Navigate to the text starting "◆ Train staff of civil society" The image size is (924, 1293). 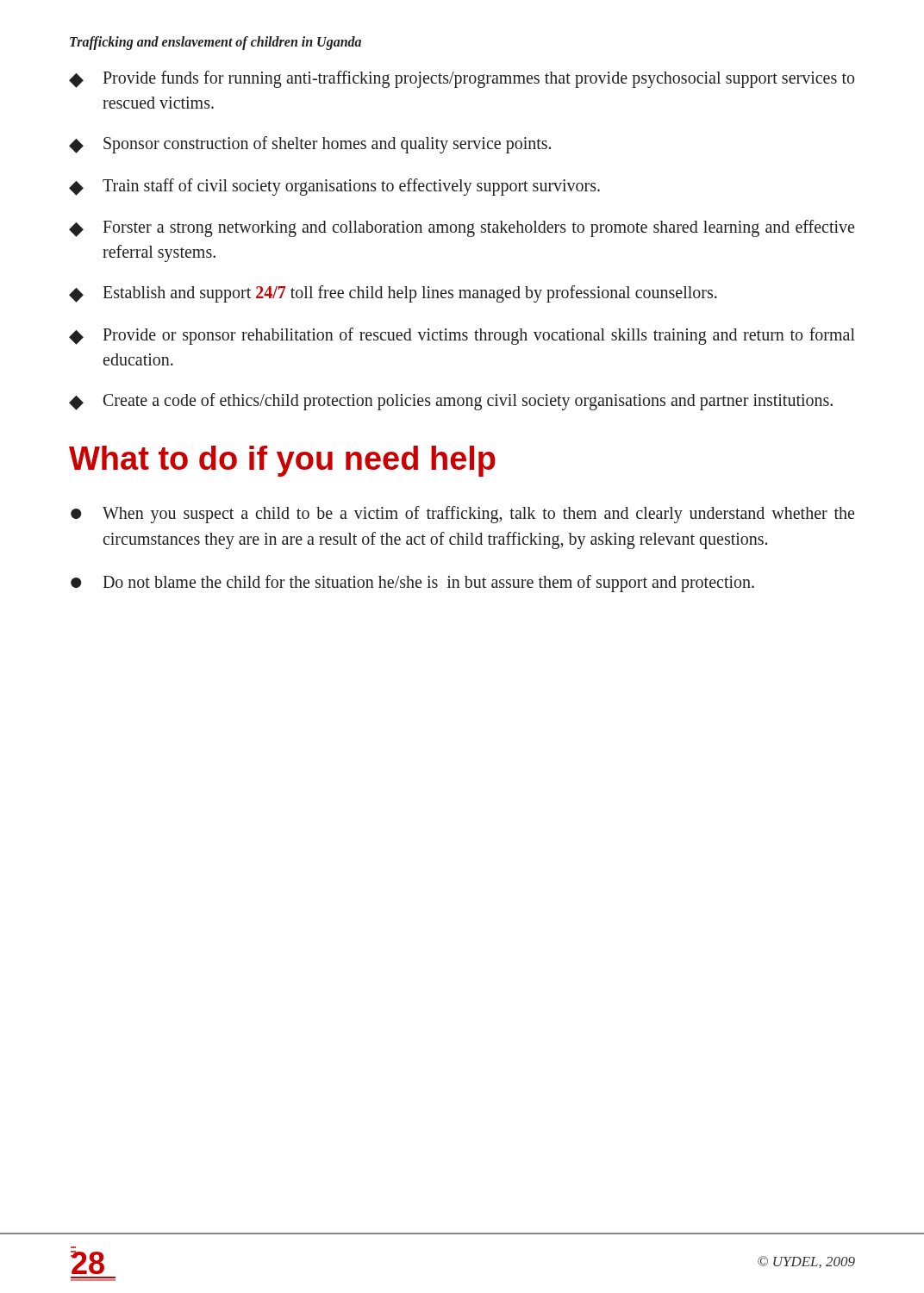click(462, 186)
